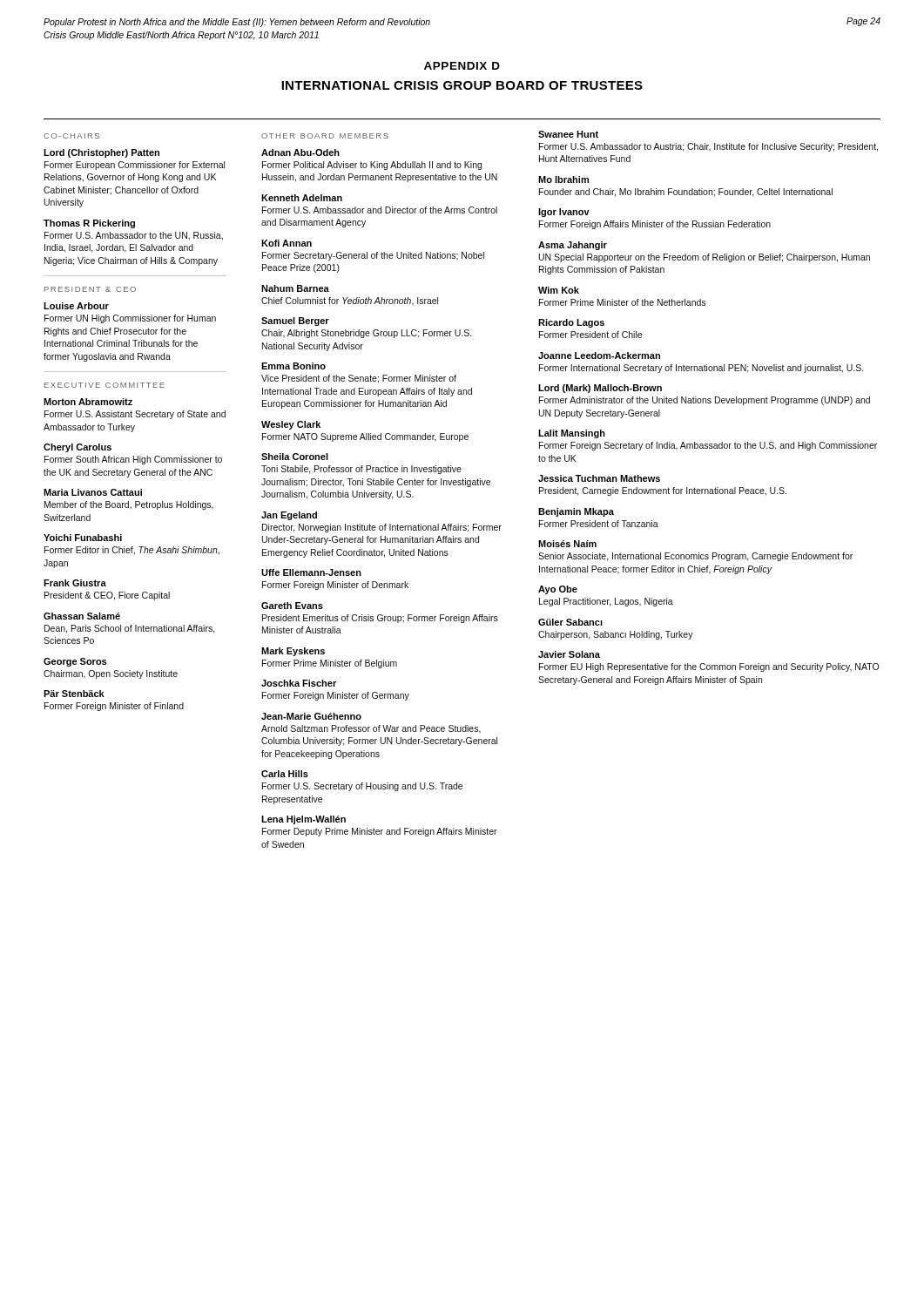
Task: Select the block starting "EXECUTIVE COMMITTEE"
Action: 105,385
